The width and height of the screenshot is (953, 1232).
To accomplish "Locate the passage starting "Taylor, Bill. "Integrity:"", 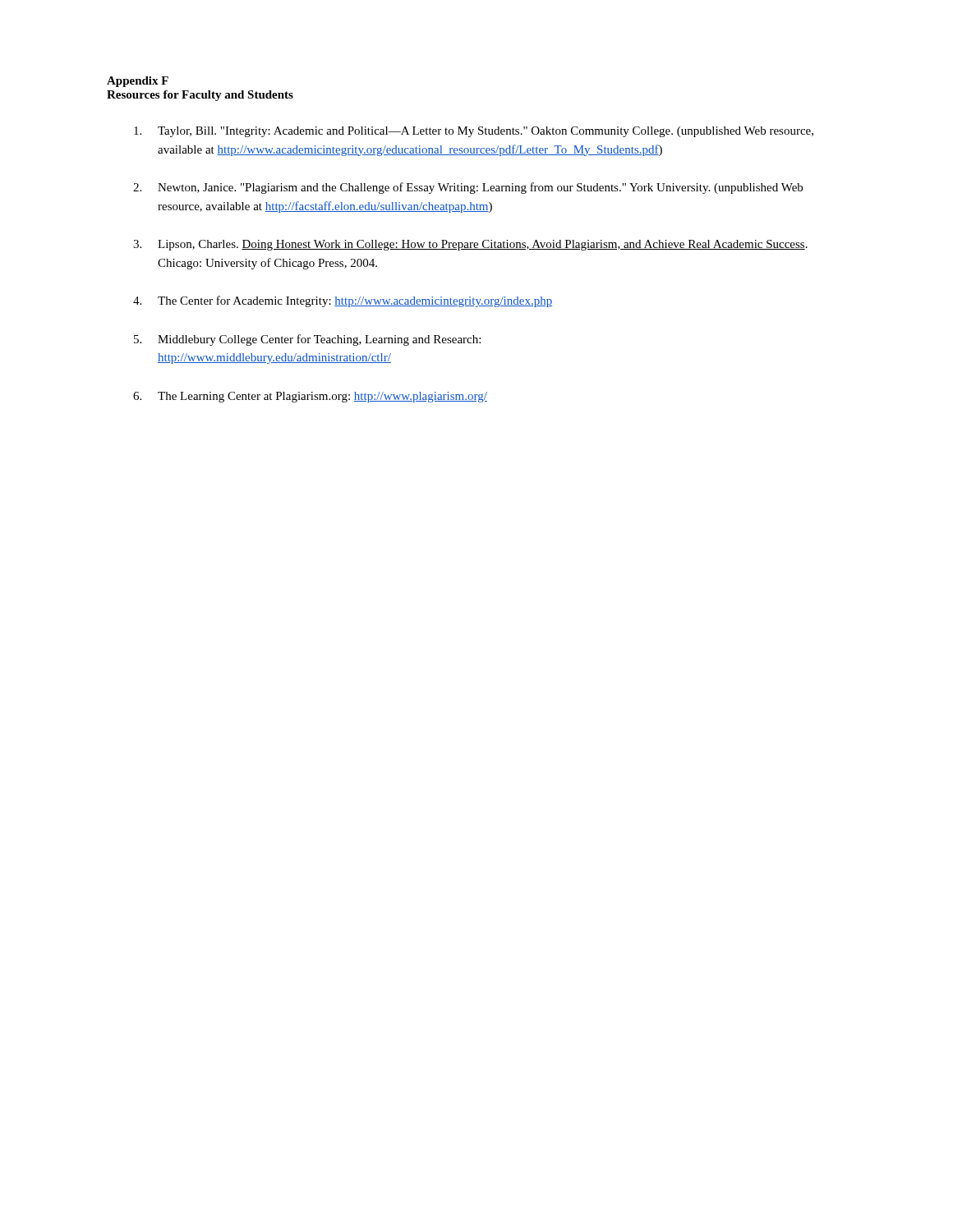I will click(490, 140).
